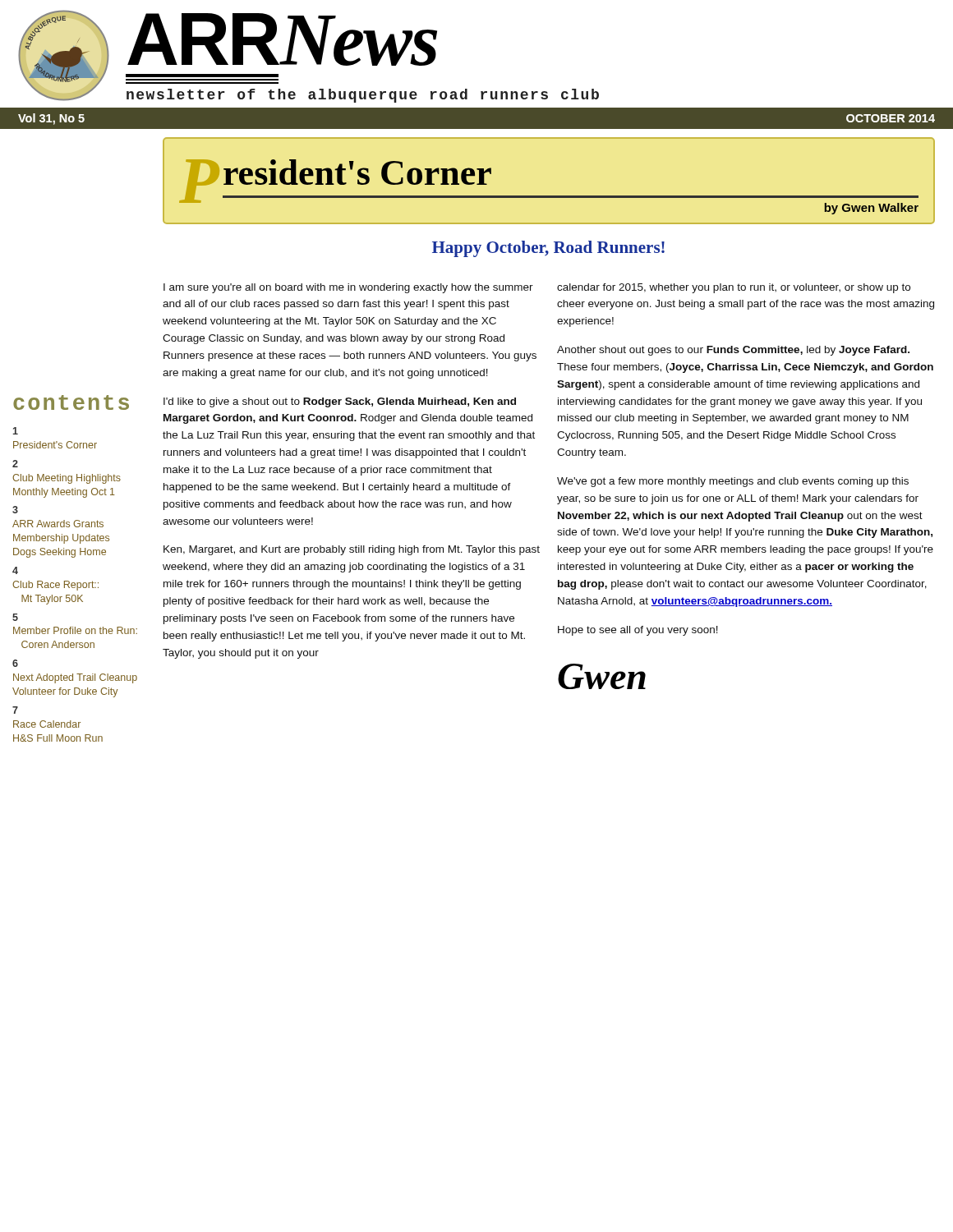Locate the element starting "Happy October, Road Runners!"
The height and width of the screenshot is (1232, 953).
tap(549, 247)
